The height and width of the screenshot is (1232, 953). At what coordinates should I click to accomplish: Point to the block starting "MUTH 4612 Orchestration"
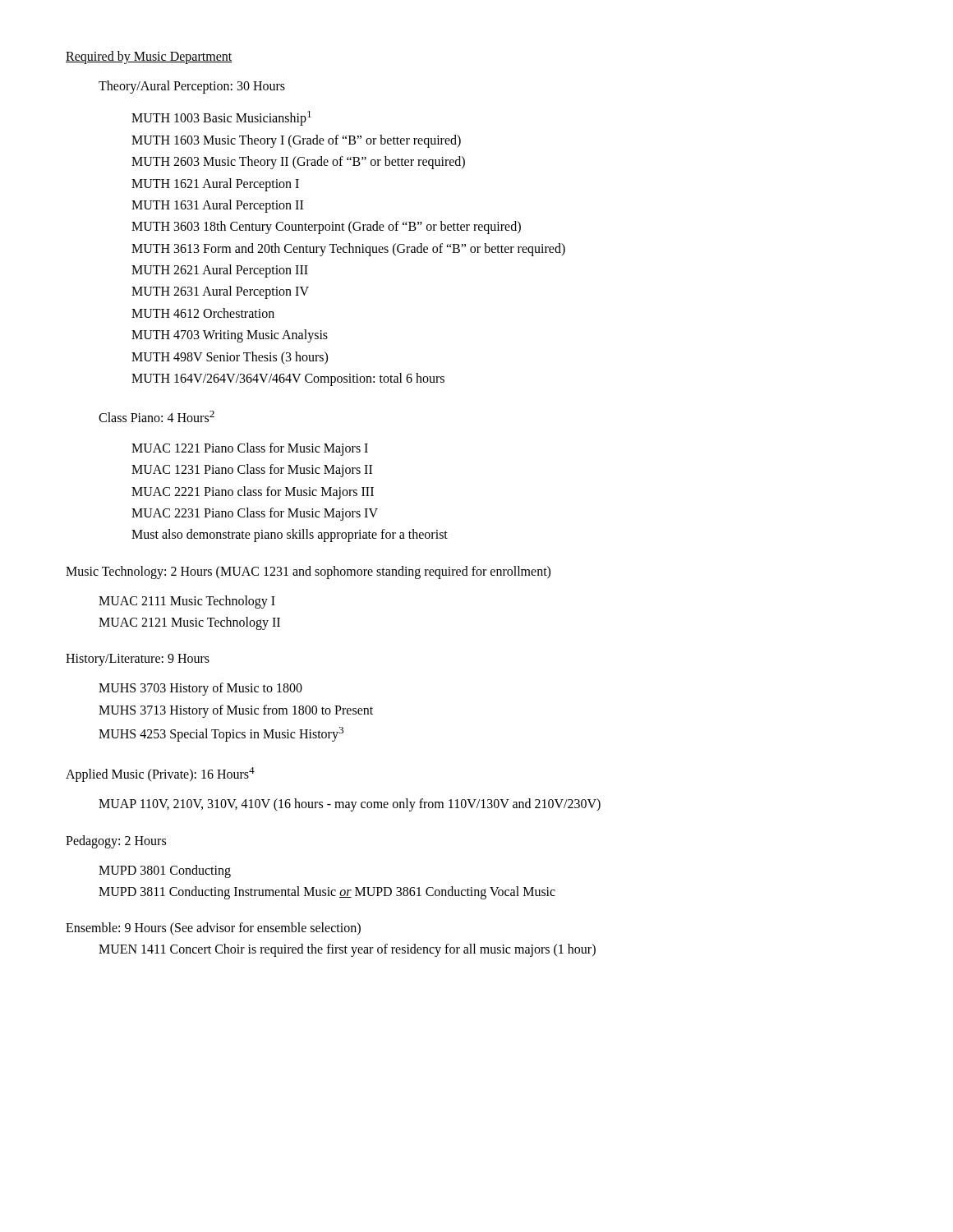[203, 313]
